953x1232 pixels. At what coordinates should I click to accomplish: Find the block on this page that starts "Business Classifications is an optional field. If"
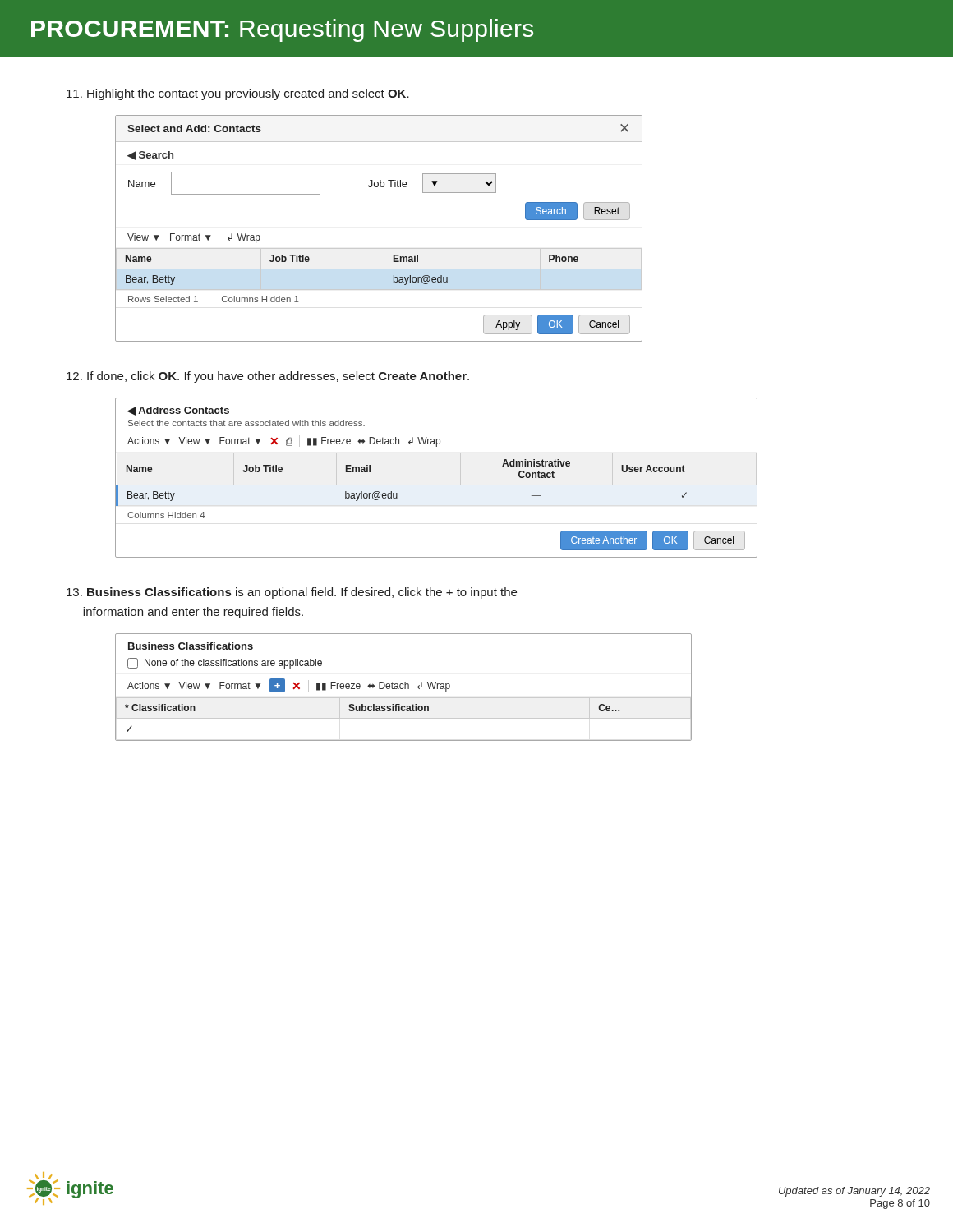click(292, 602)
